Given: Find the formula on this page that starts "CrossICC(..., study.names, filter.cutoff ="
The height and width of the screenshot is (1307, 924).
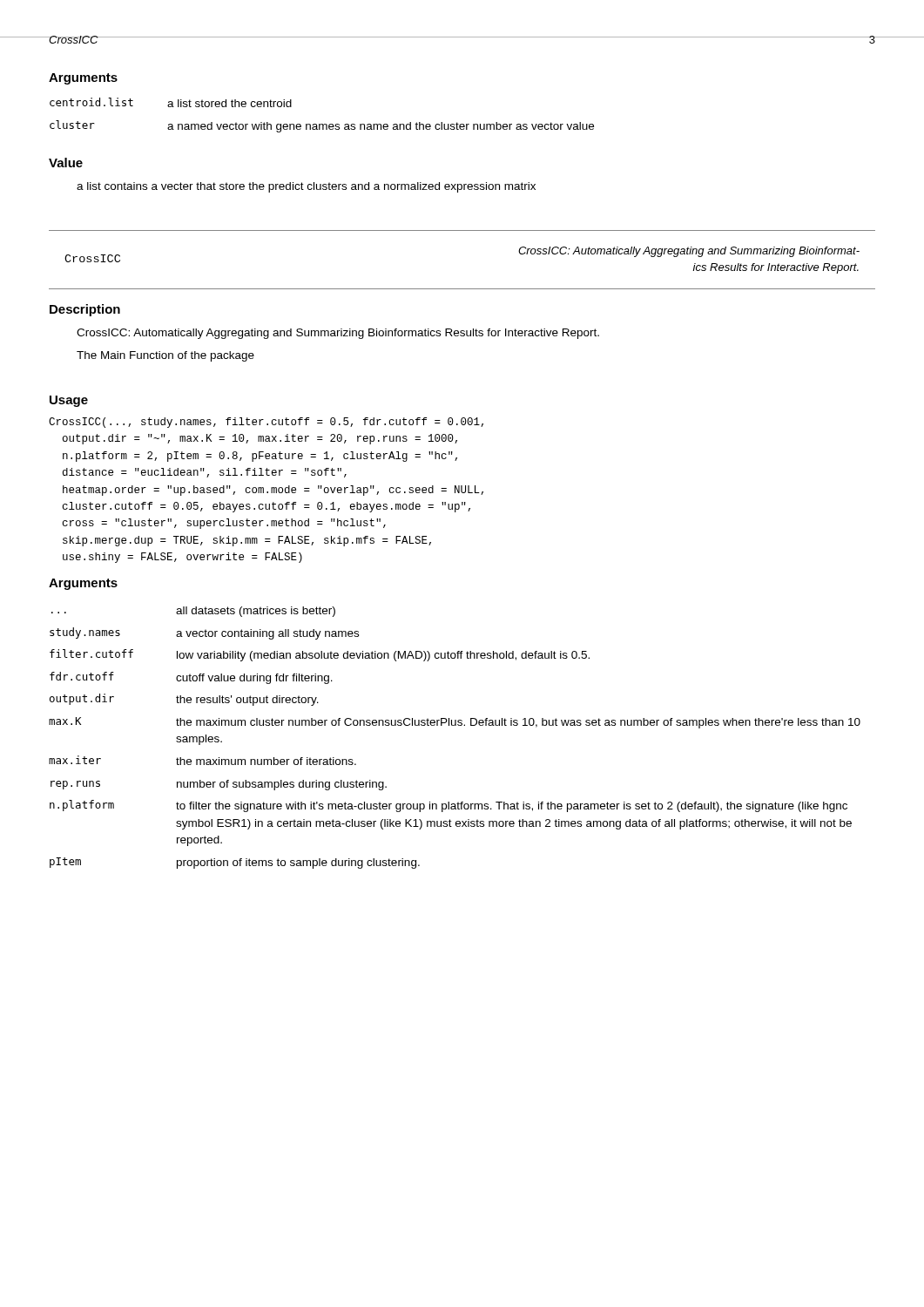Looking at the screenshot, I should (x=462, y=491).
